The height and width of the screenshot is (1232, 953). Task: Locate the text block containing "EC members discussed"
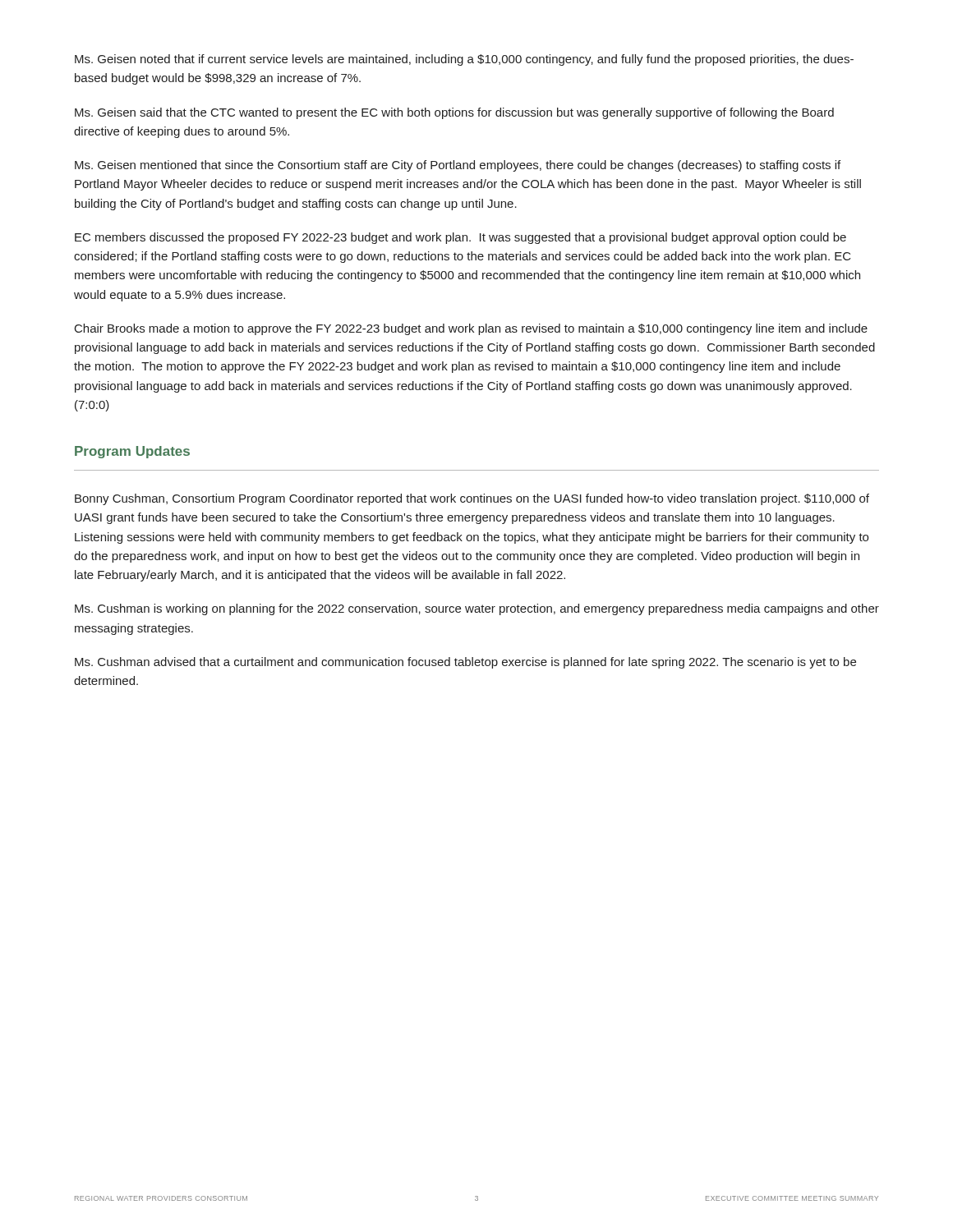pyautogui.click(x=467, y=265)
